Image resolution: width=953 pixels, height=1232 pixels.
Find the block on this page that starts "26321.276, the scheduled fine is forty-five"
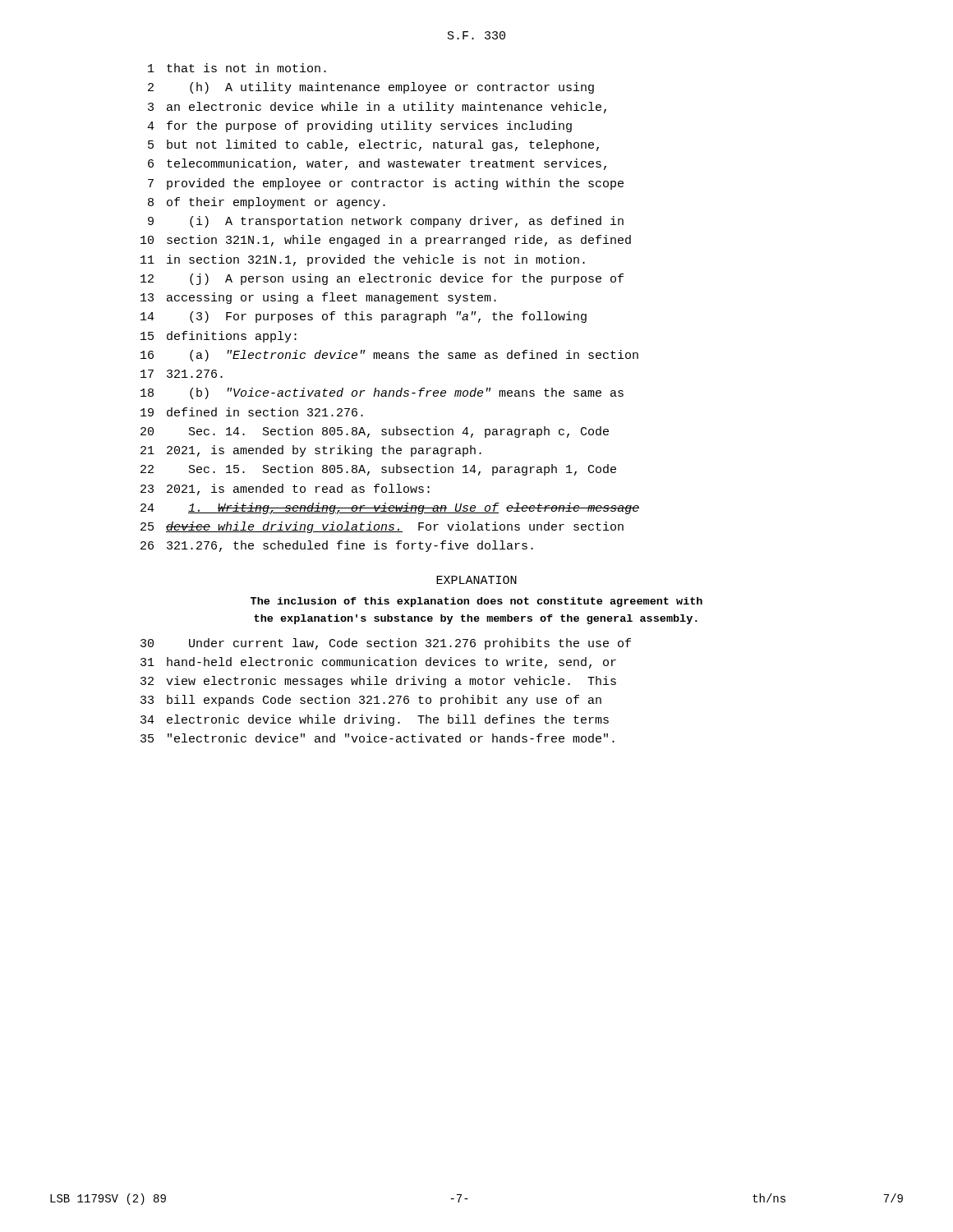click(476, 547)
